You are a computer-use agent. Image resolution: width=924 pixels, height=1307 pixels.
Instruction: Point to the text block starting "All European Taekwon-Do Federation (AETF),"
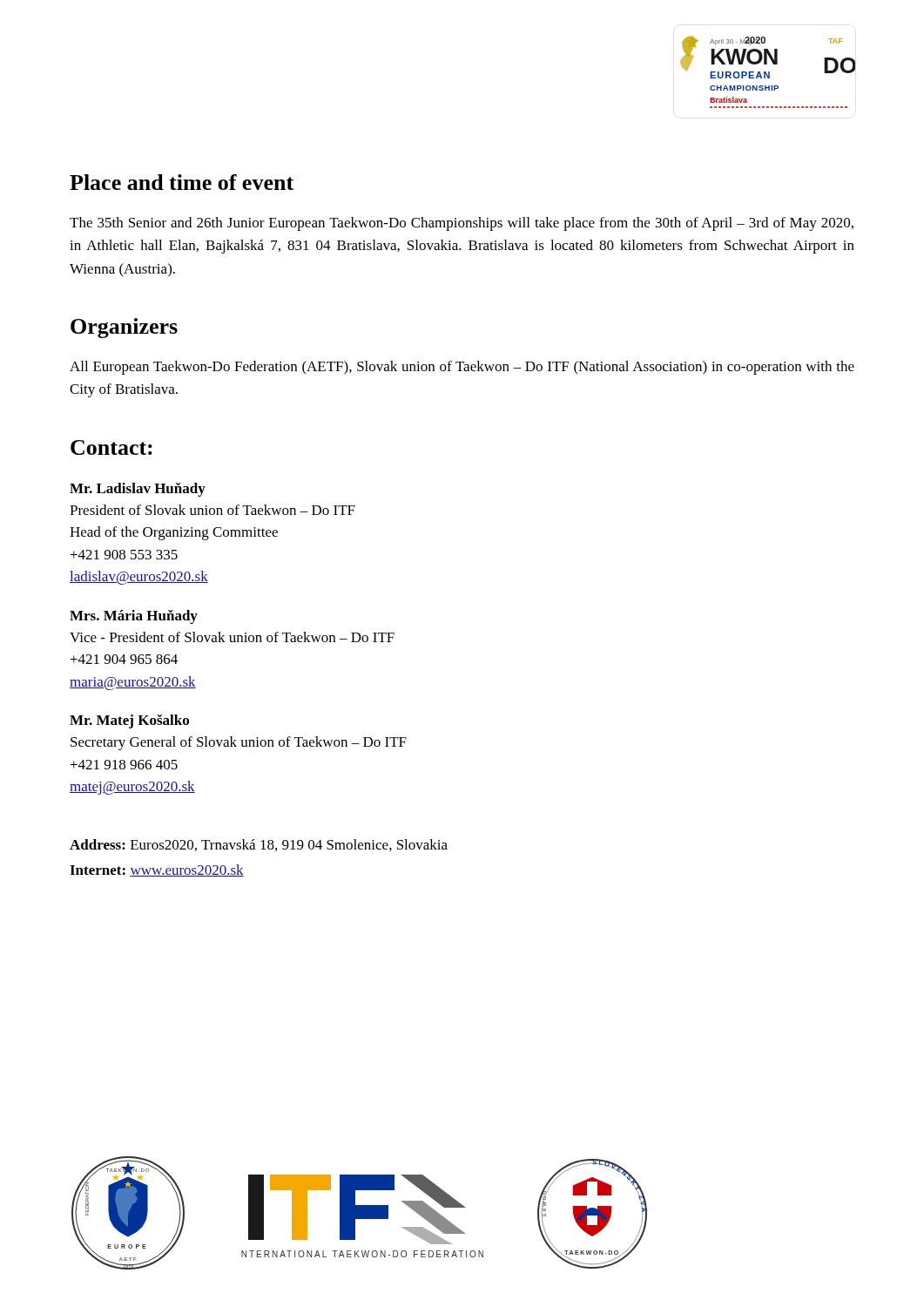tap(462, 378)
